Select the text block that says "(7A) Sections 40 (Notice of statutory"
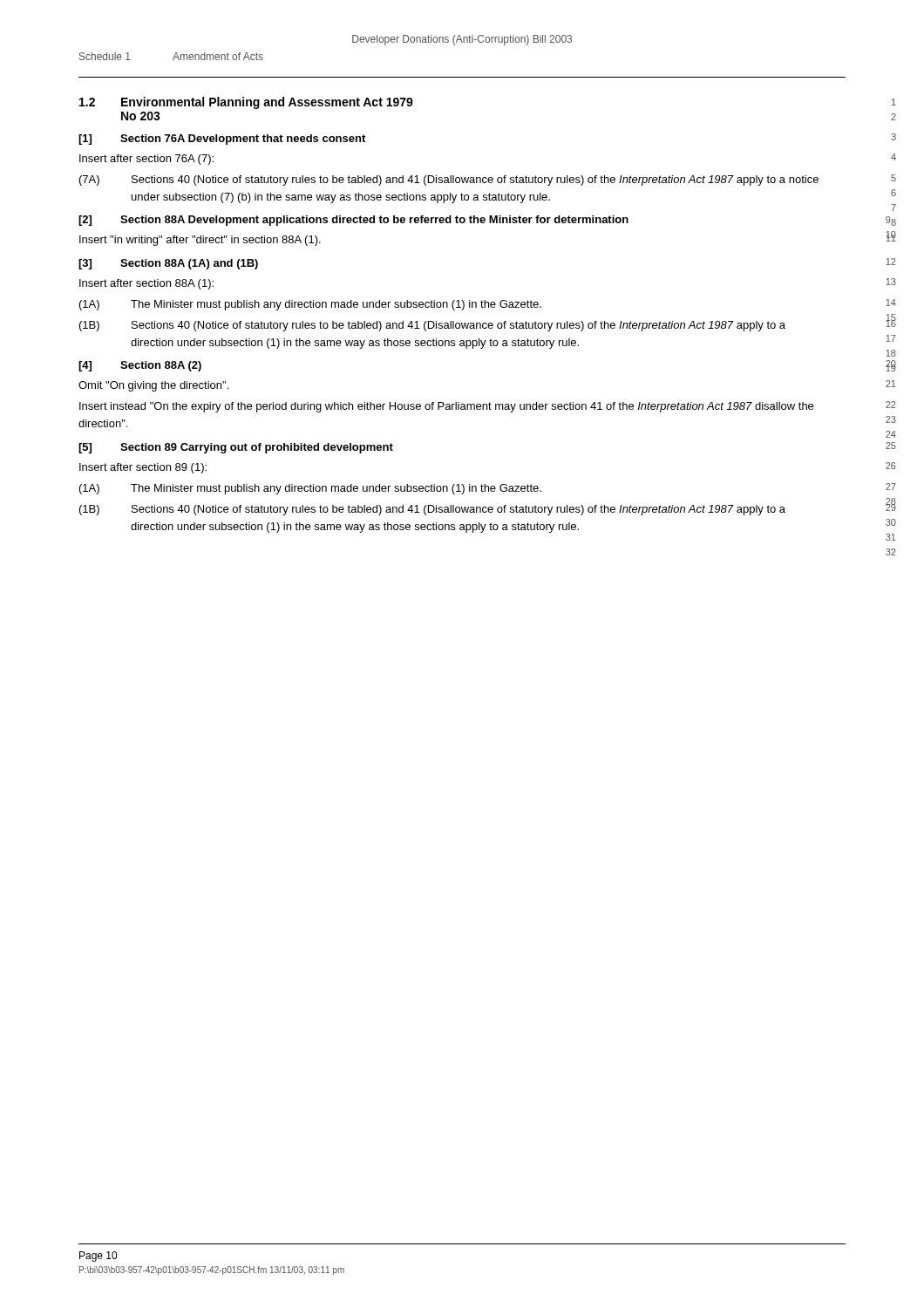This screenshot has height=1308, width=924. coord(453,189)
